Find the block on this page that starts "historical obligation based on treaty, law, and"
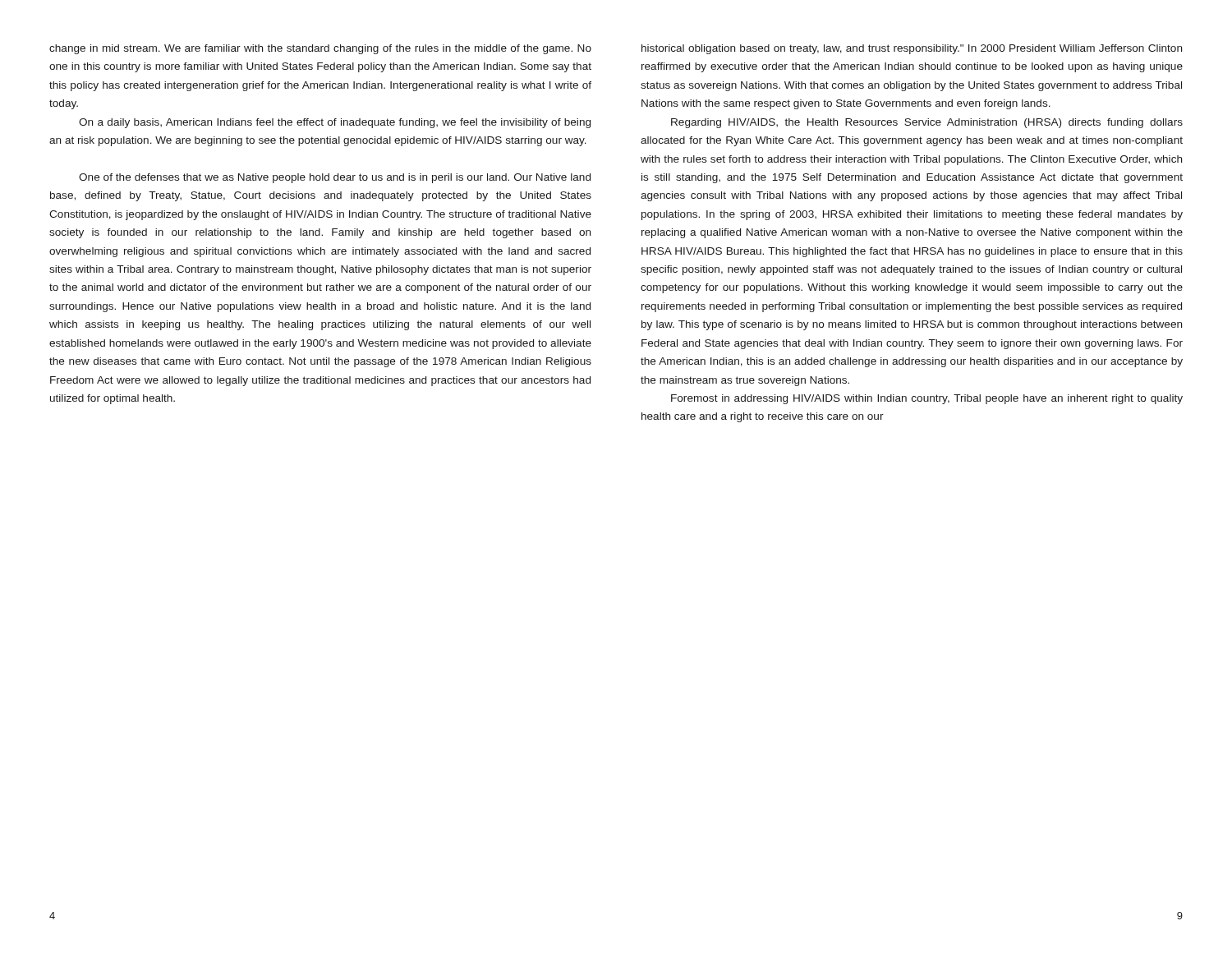Screen dimensions: 953x1232 click(912, 233)
